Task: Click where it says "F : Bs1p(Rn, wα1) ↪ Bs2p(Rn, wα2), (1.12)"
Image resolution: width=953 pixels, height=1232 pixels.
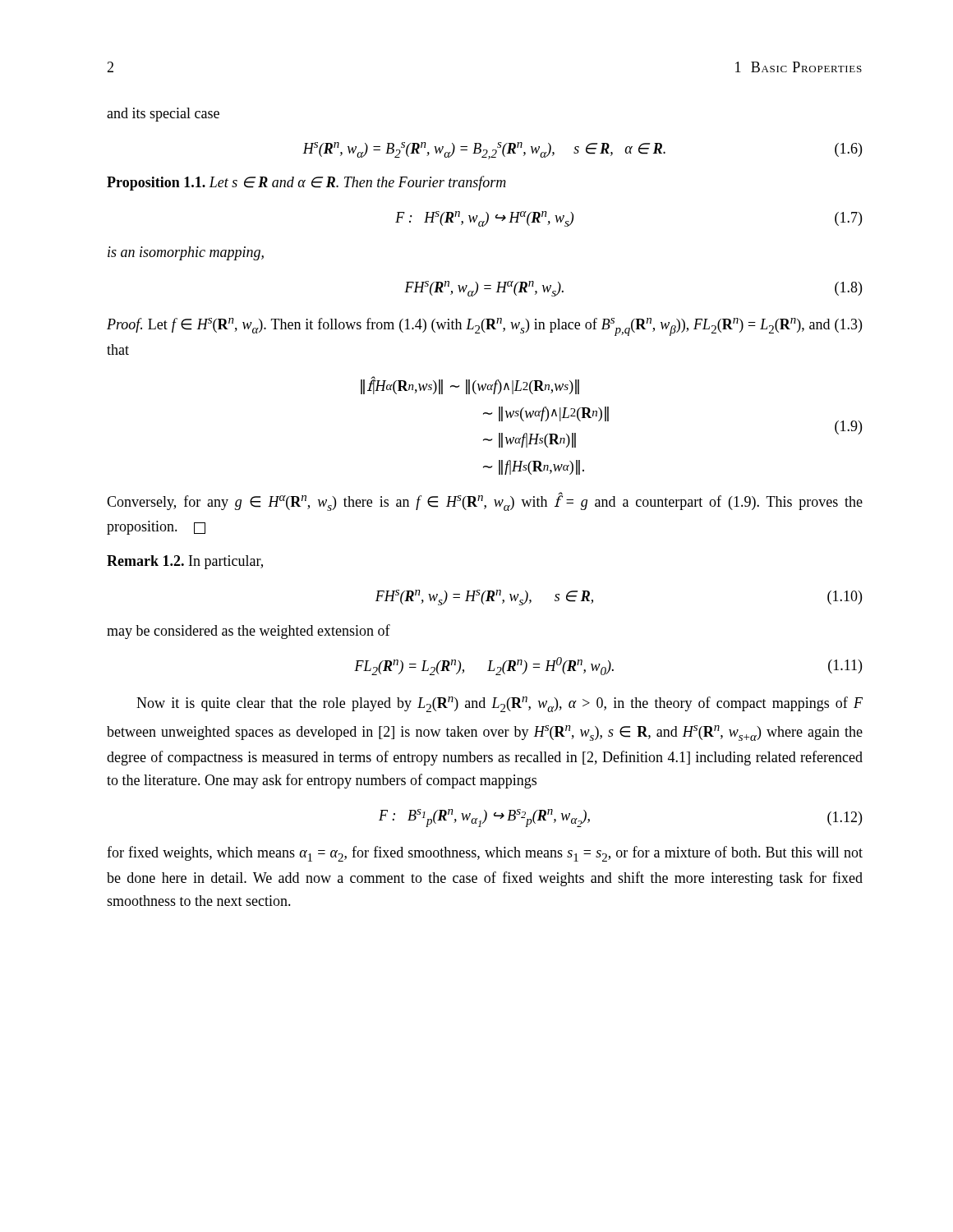Action: click(x=485, y=818)
